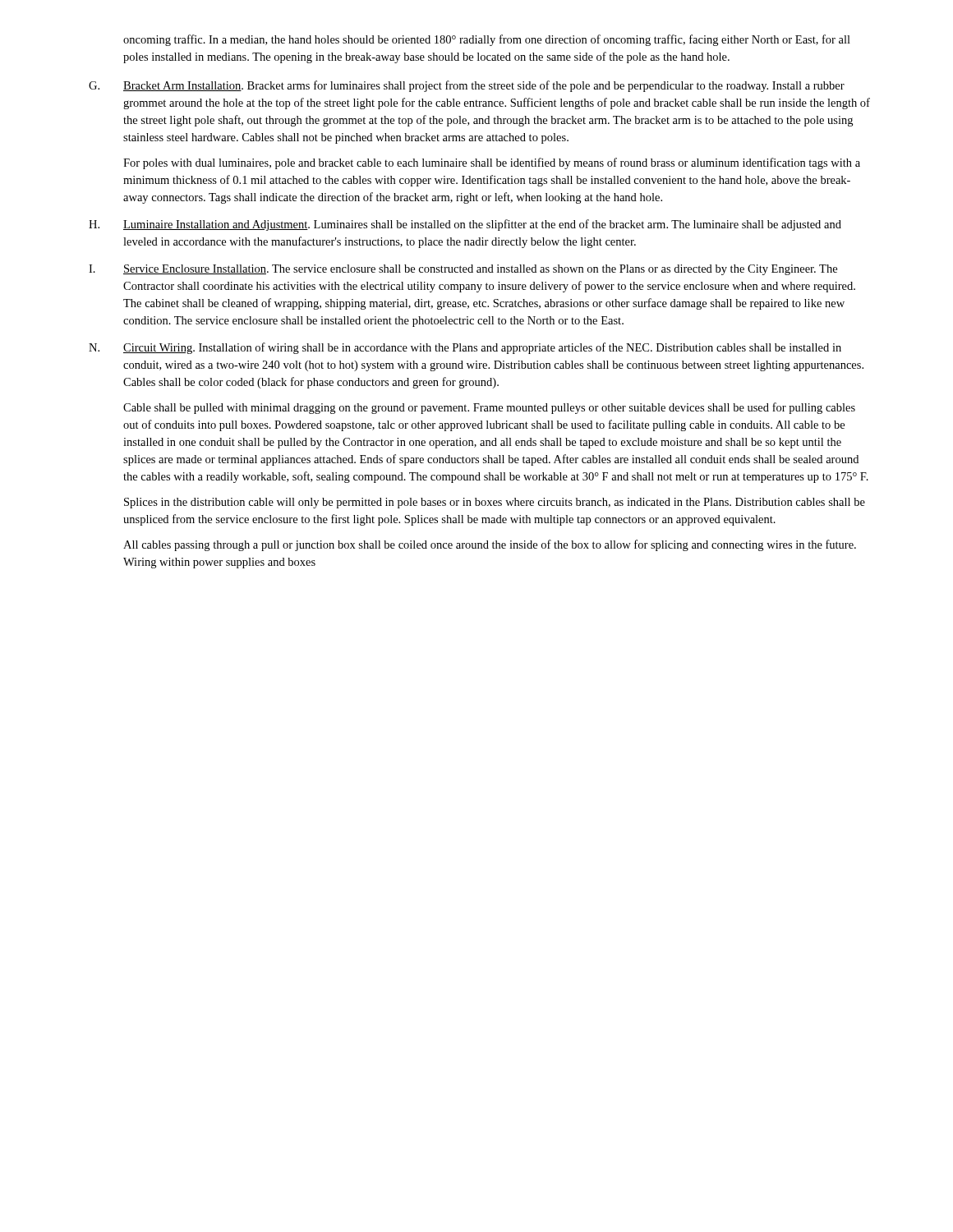Find the block on this page that starts "N. Circuit Wiring. Installation"

[x=480, y=455]
